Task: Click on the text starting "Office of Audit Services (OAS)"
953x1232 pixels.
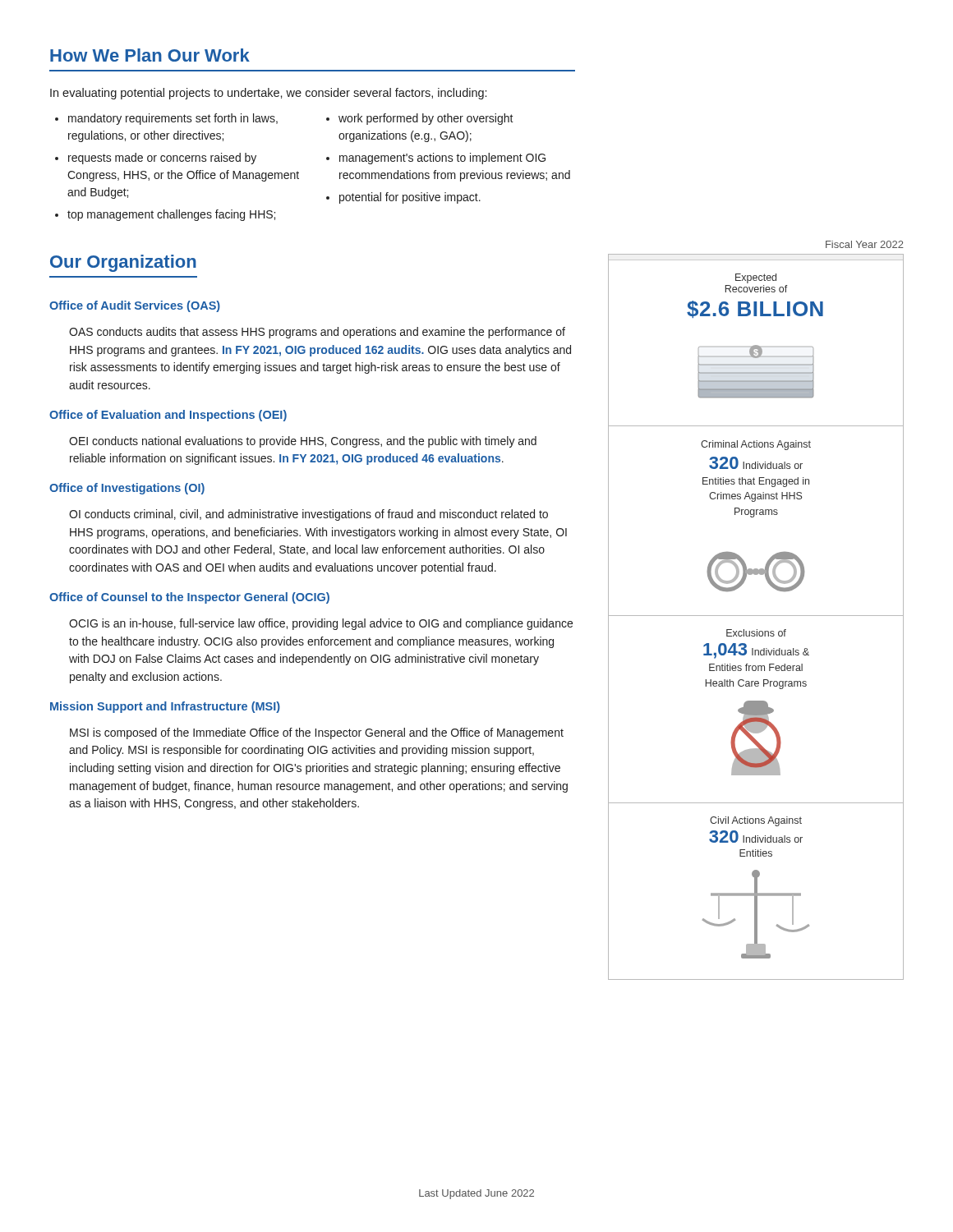Action: [135, 306]
